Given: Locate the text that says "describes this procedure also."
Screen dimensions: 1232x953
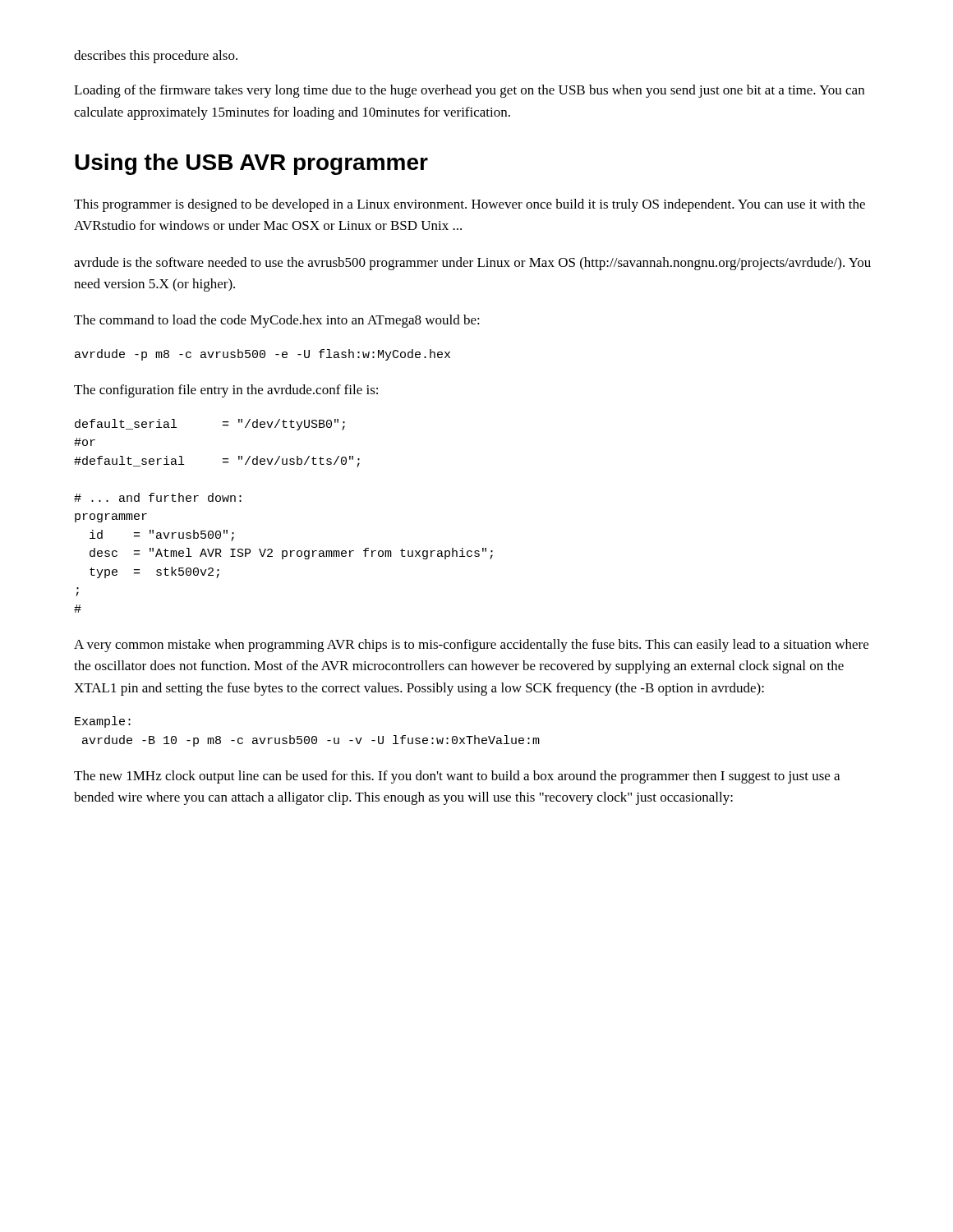Looking at the screenshot, I should 156,55.
